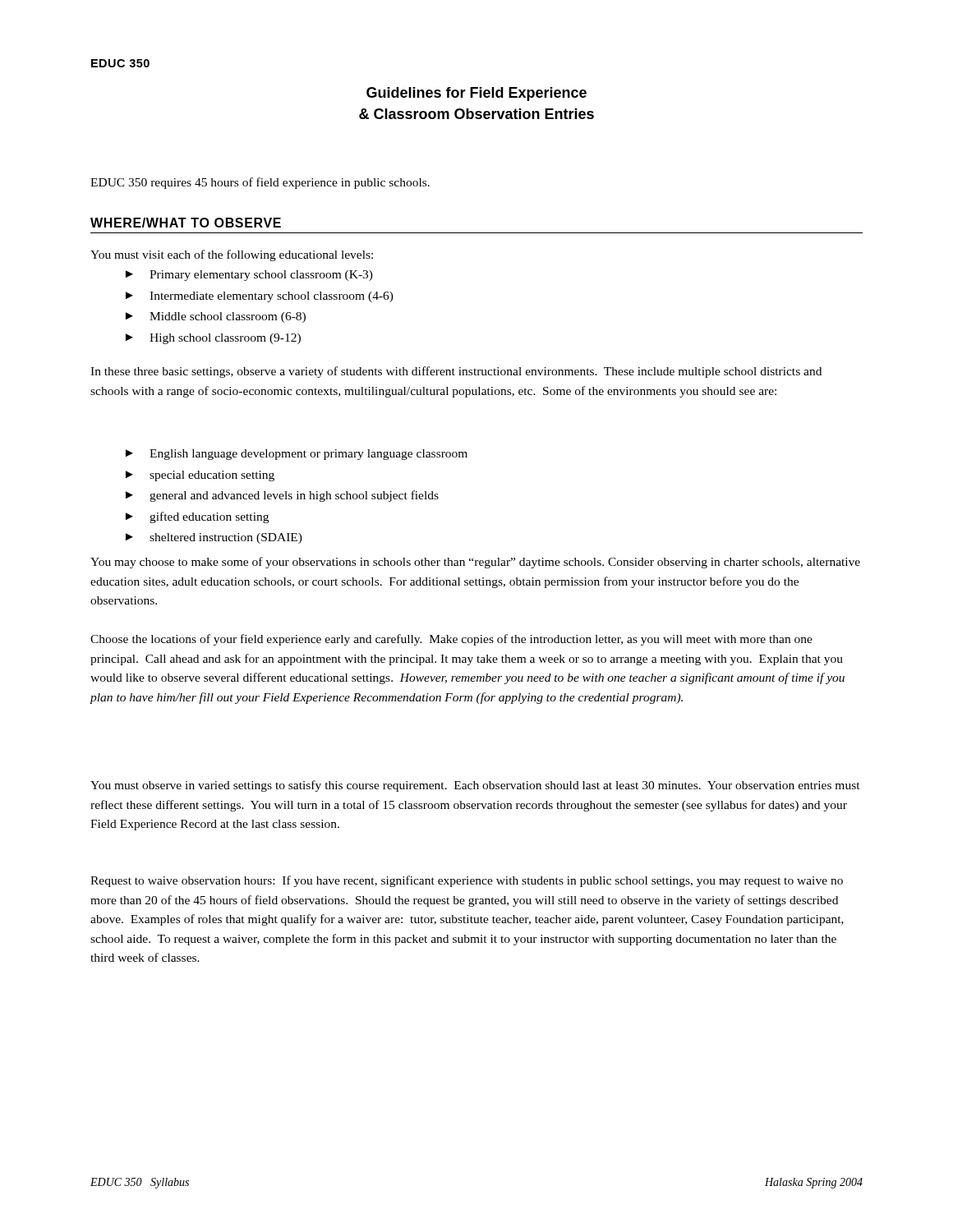Locate the element starting "► Intermediate elementary school classroom (4-6)"
The width and height of the screenshot is (953, 1232).
tap(242, 295)
